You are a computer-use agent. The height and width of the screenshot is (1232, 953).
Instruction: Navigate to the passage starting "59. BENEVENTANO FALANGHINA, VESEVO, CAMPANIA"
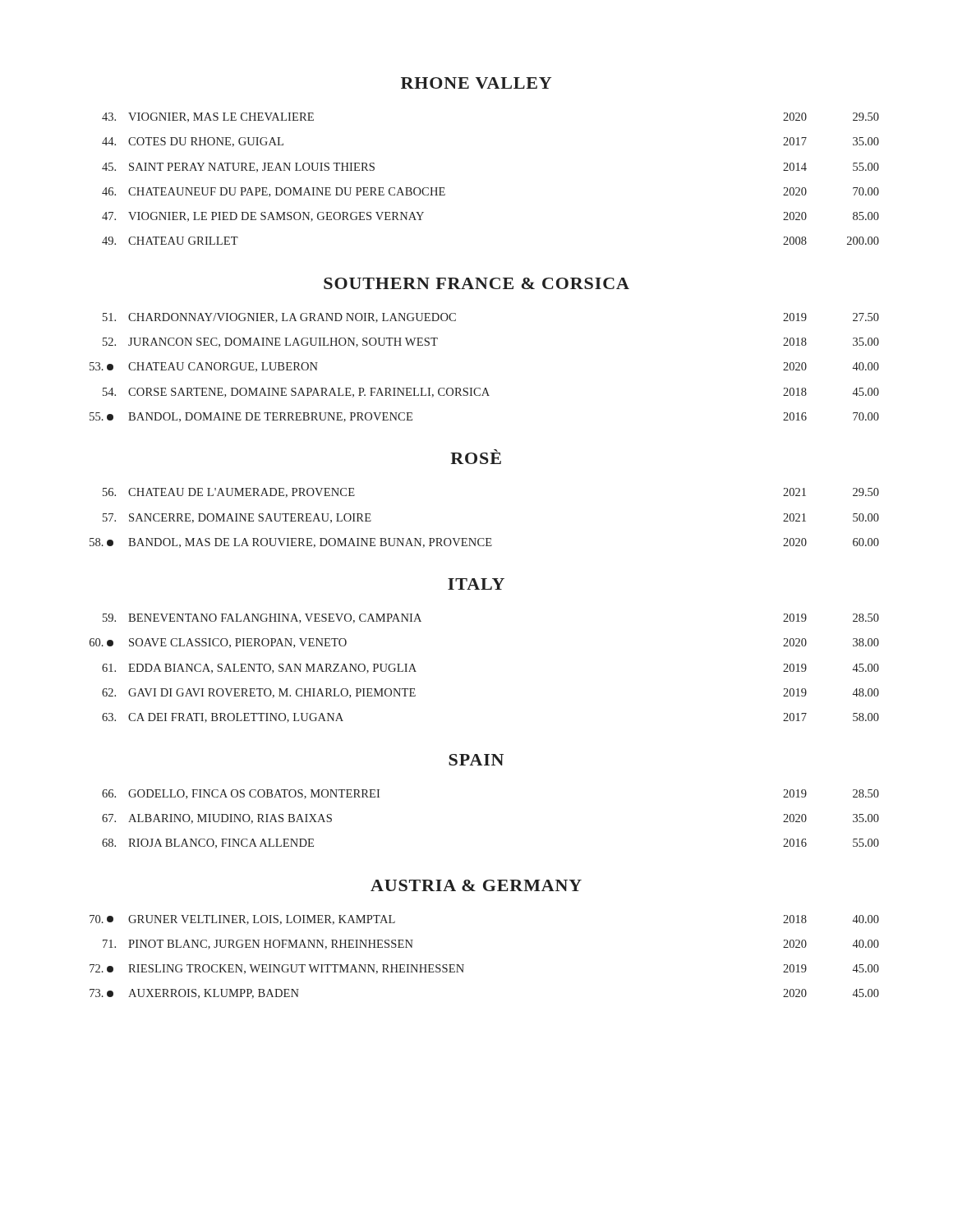tap(272, 617)
